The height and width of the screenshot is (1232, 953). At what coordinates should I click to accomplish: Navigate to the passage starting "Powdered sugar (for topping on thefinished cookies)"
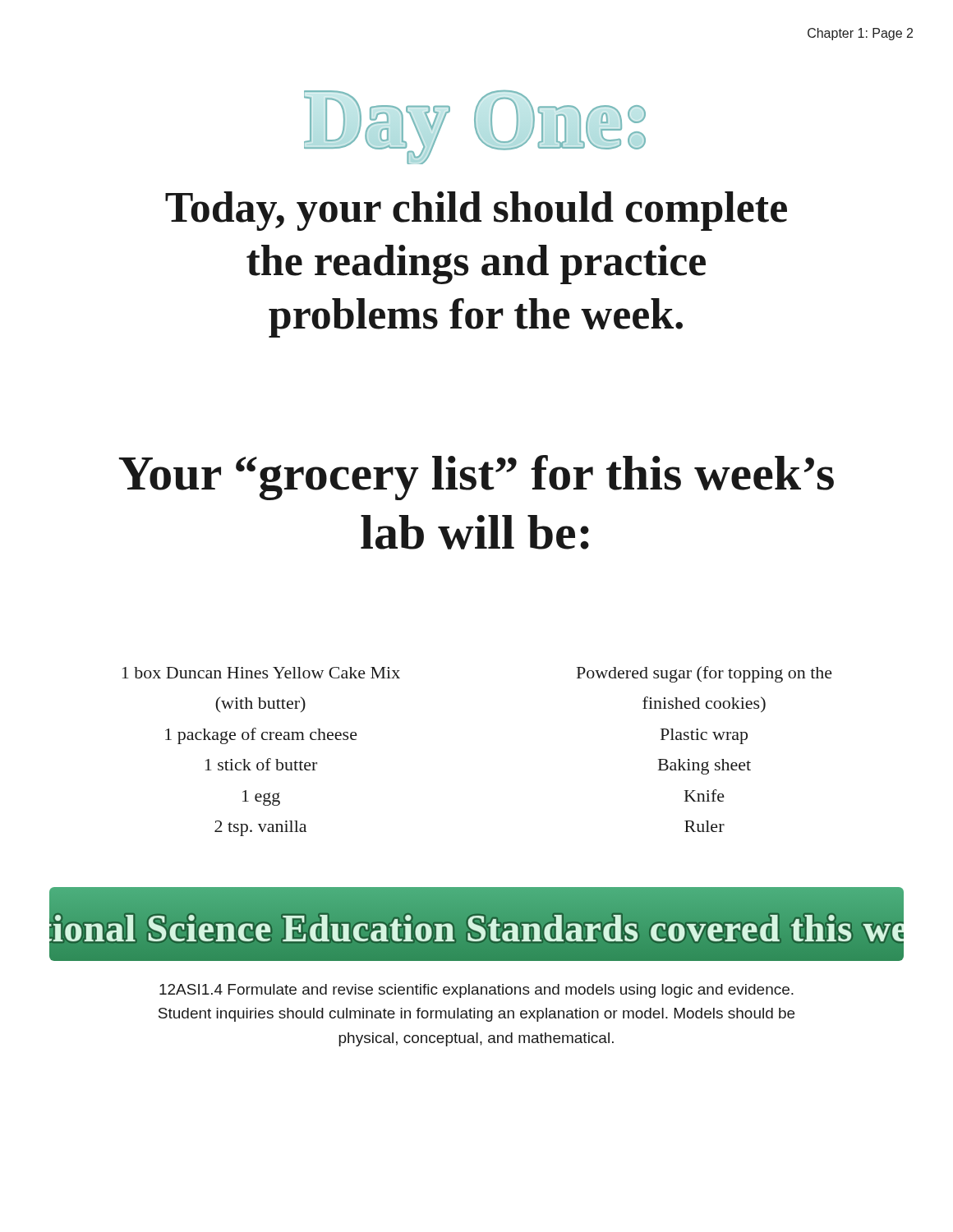click(704, 688)
